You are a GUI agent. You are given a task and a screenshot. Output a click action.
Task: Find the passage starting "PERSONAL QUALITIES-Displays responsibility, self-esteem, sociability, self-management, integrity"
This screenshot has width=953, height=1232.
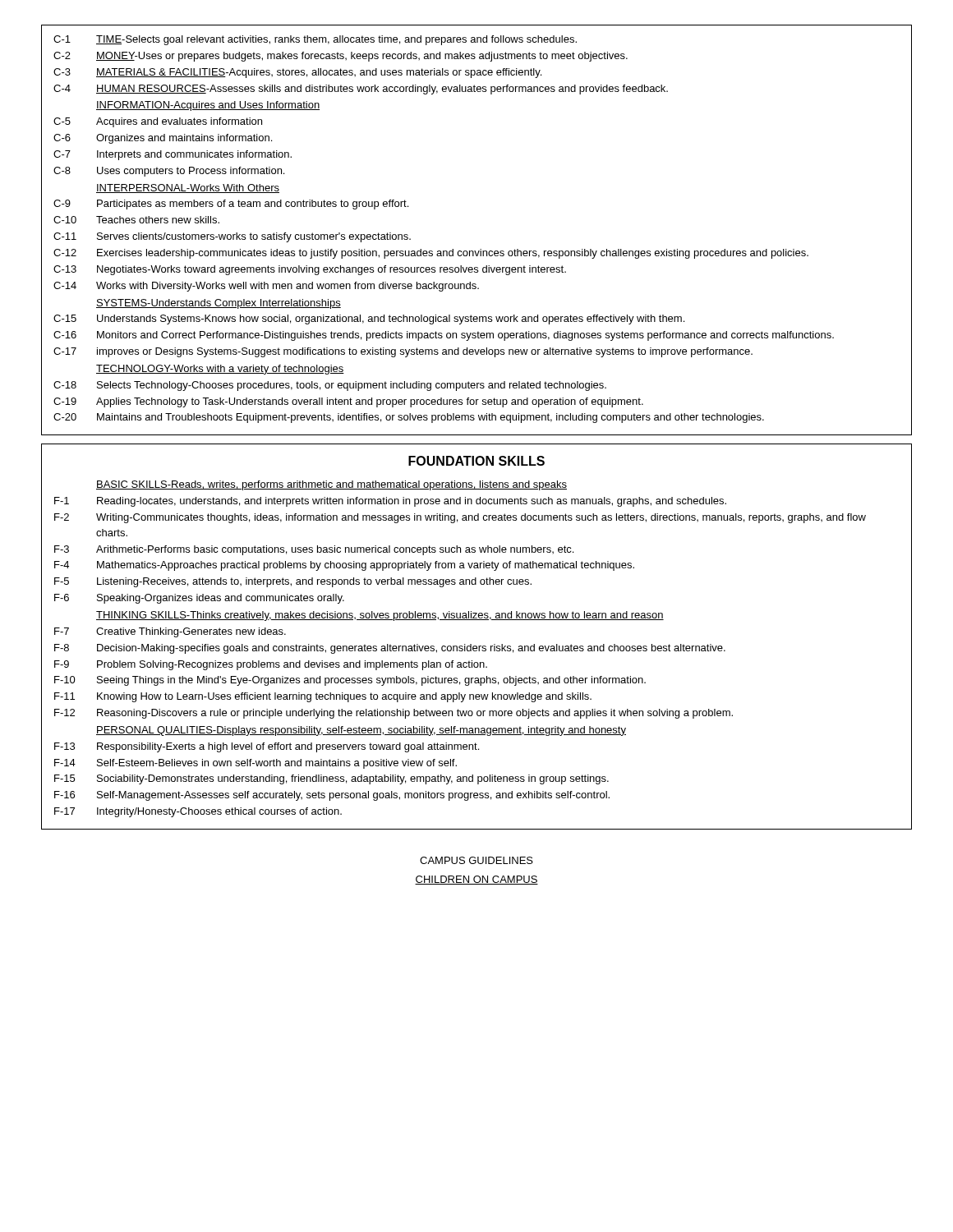point(340,730)
